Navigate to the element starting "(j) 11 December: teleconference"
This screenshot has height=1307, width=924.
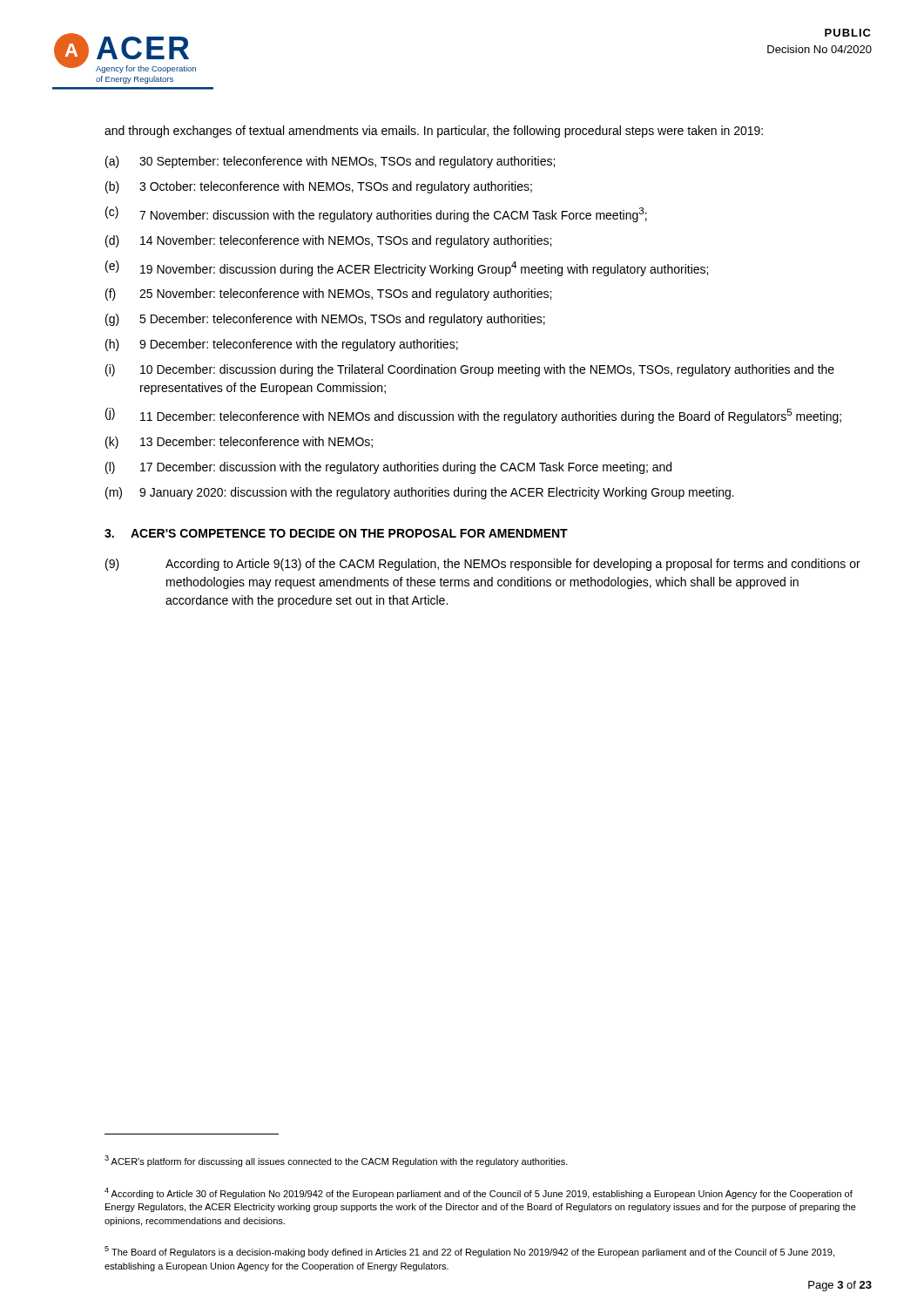coord(484,415)
